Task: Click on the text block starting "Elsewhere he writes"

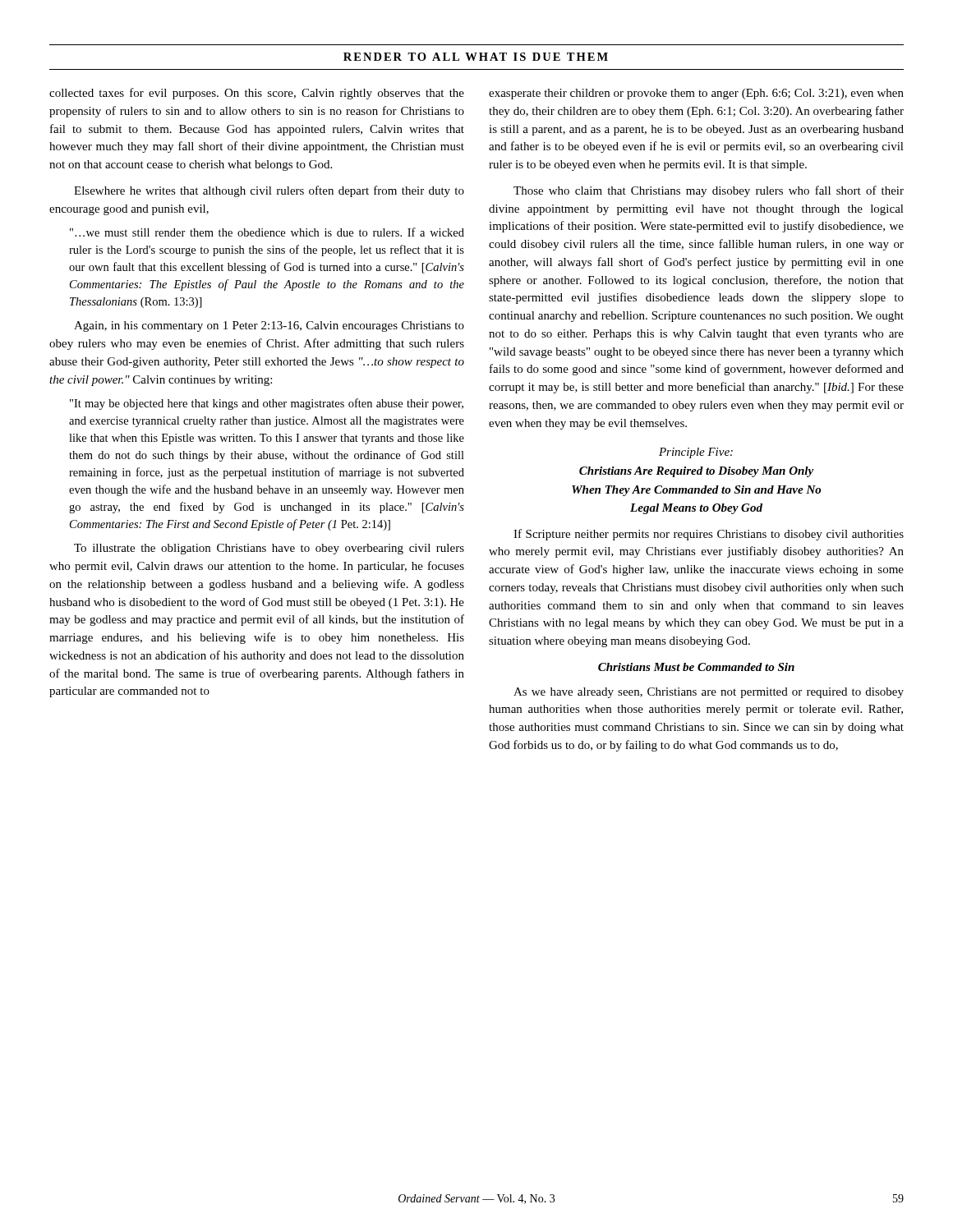Action: 257,200
